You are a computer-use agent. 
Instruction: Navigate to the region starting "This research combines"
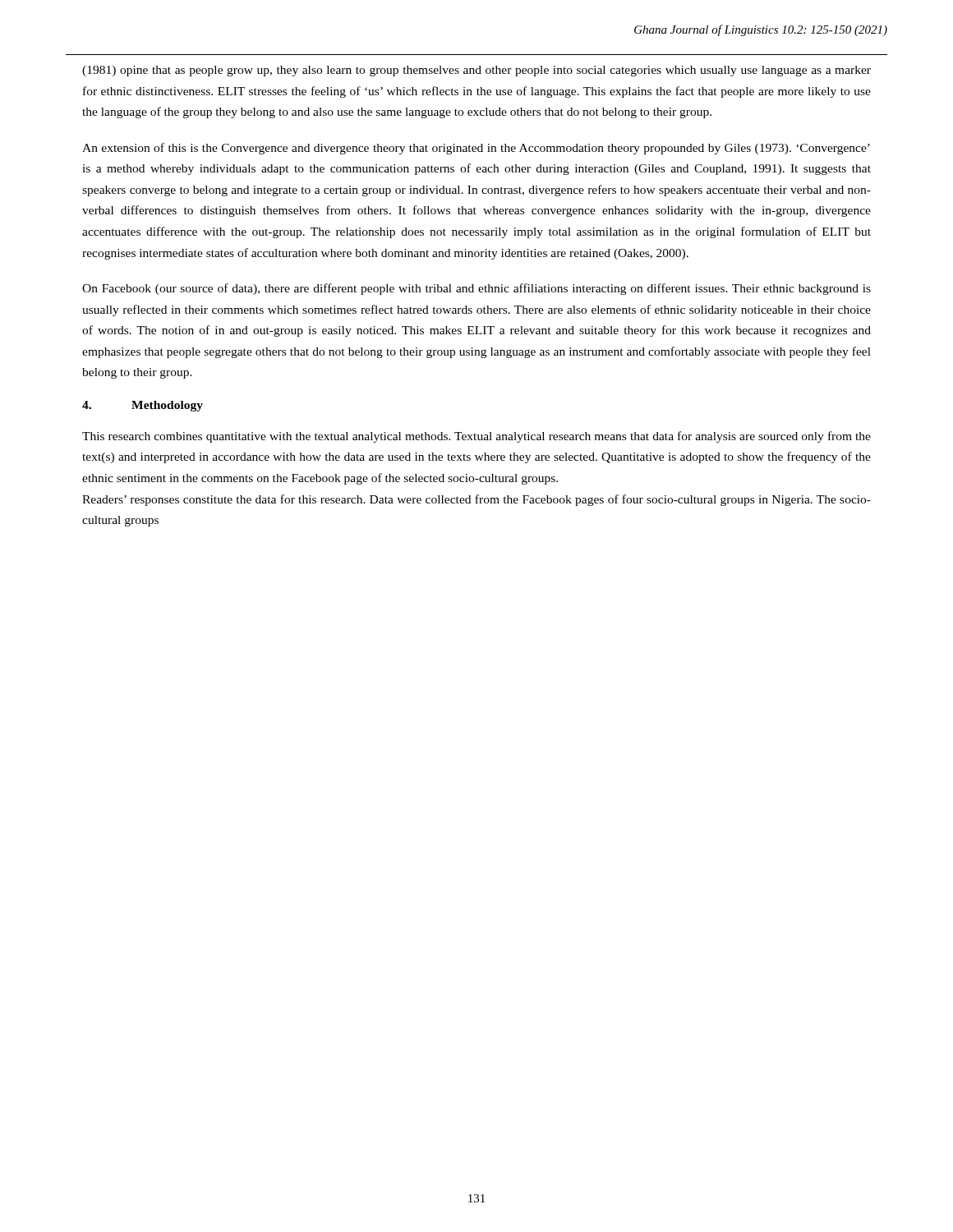[476, 478]
